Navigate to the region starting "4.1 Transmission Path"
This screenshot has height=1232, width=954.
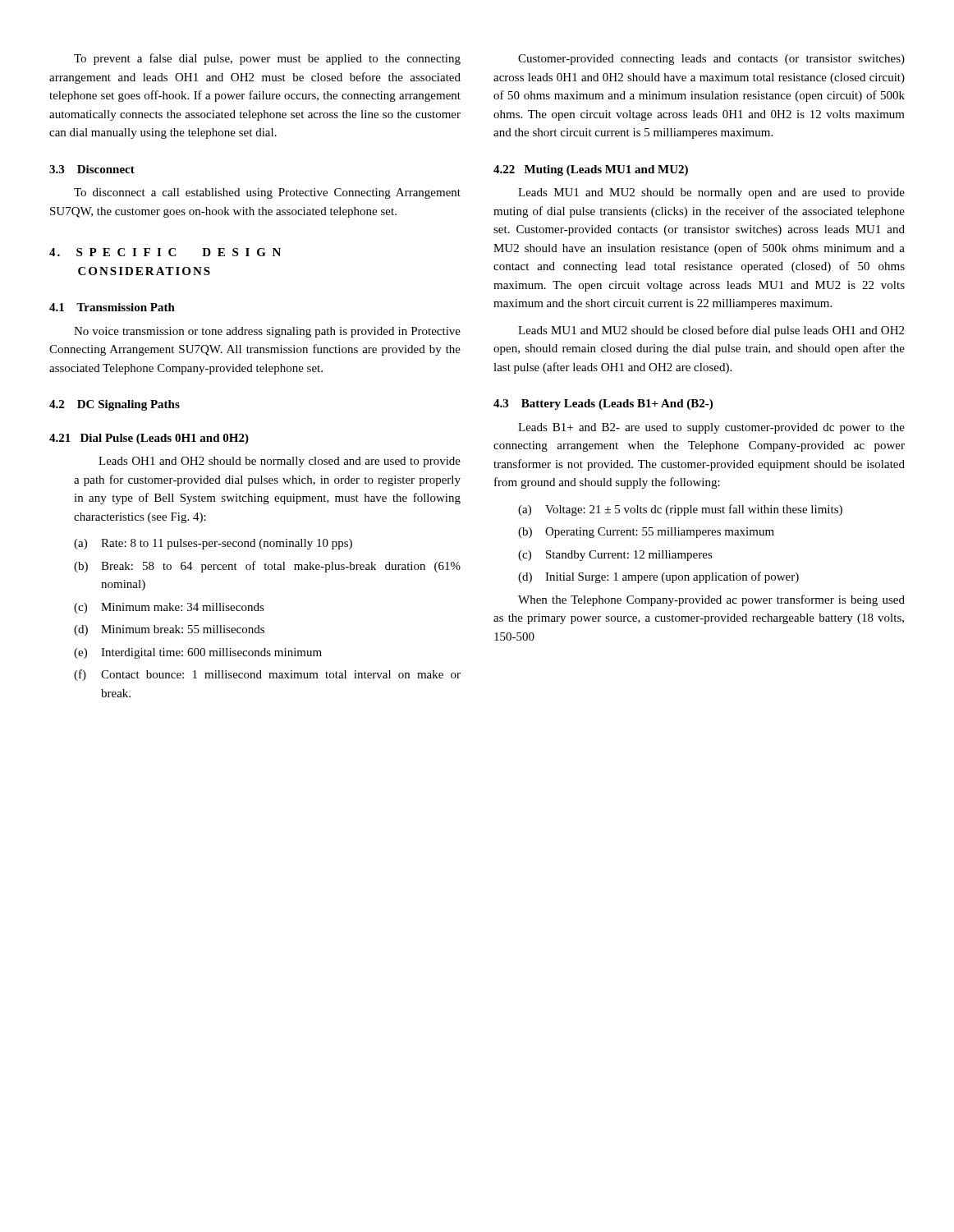(x=112, y=307)
